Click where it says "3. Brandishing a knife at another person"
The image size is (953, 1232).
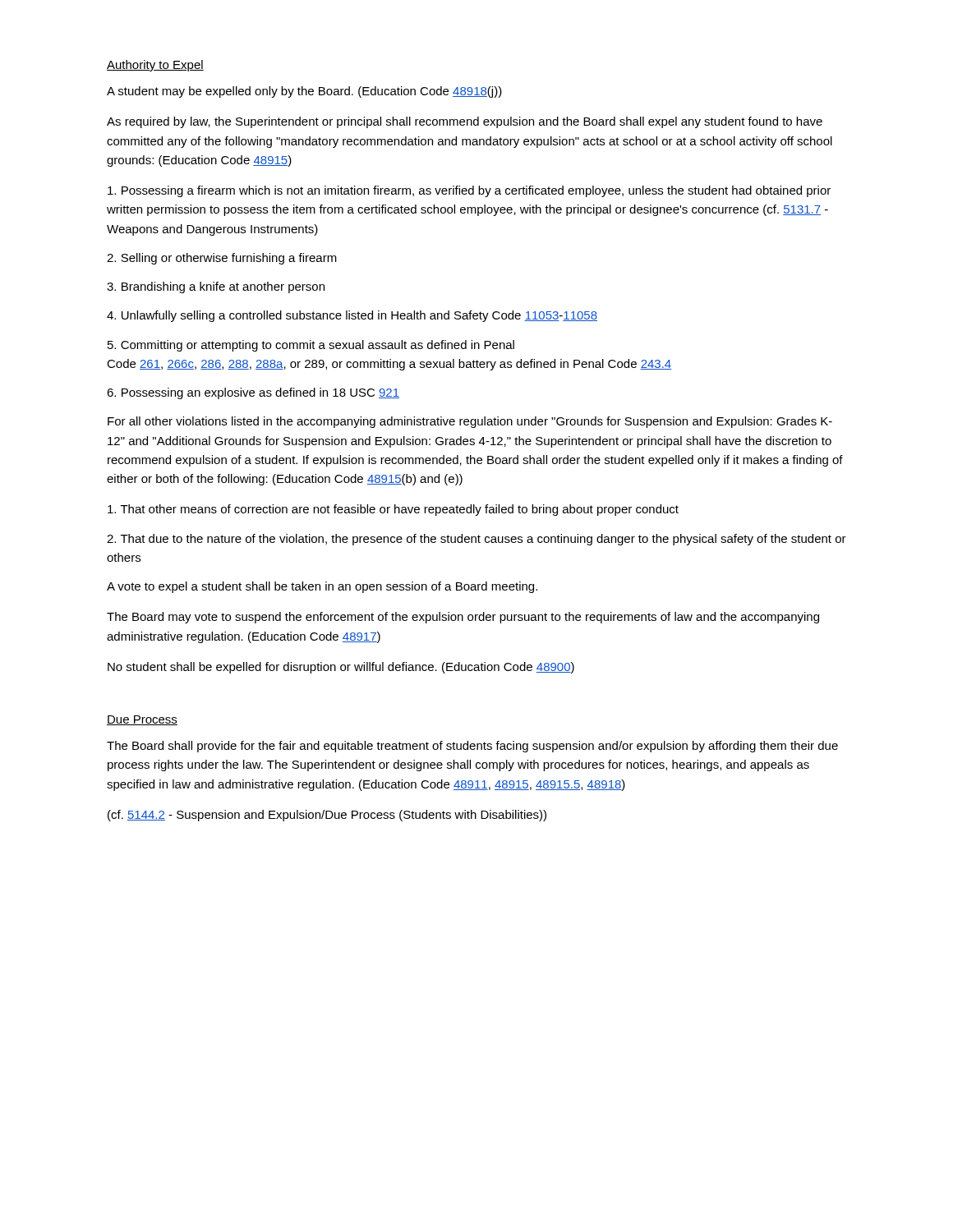pyautogui.click(x=216, y=286)
